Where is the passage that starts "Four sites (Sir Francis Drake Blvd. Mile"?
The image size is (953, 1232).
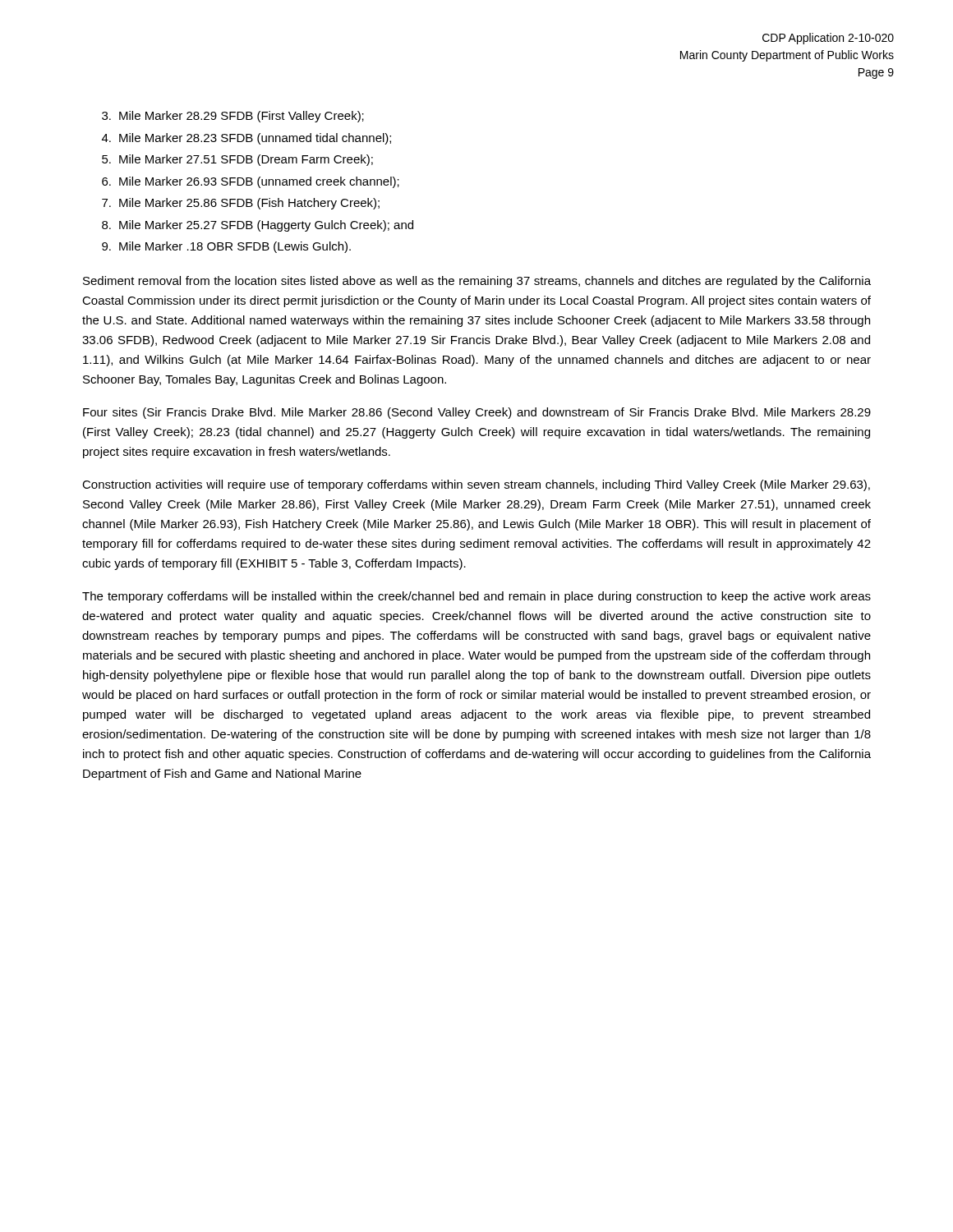pos(476,431)
